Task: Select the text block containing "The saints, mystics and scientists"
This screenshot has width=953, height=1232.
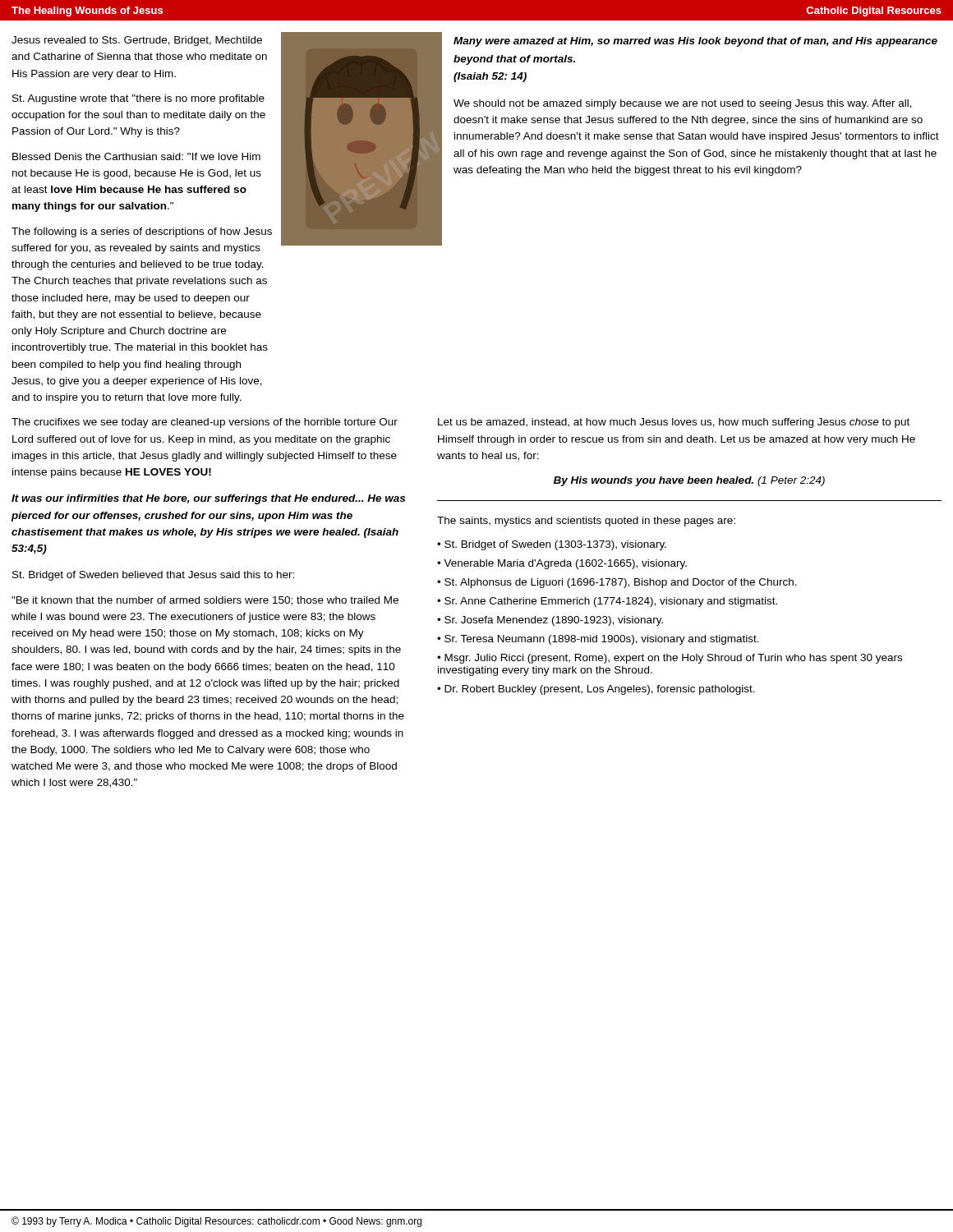Action: pyautogui.click(x=689, y=521)
